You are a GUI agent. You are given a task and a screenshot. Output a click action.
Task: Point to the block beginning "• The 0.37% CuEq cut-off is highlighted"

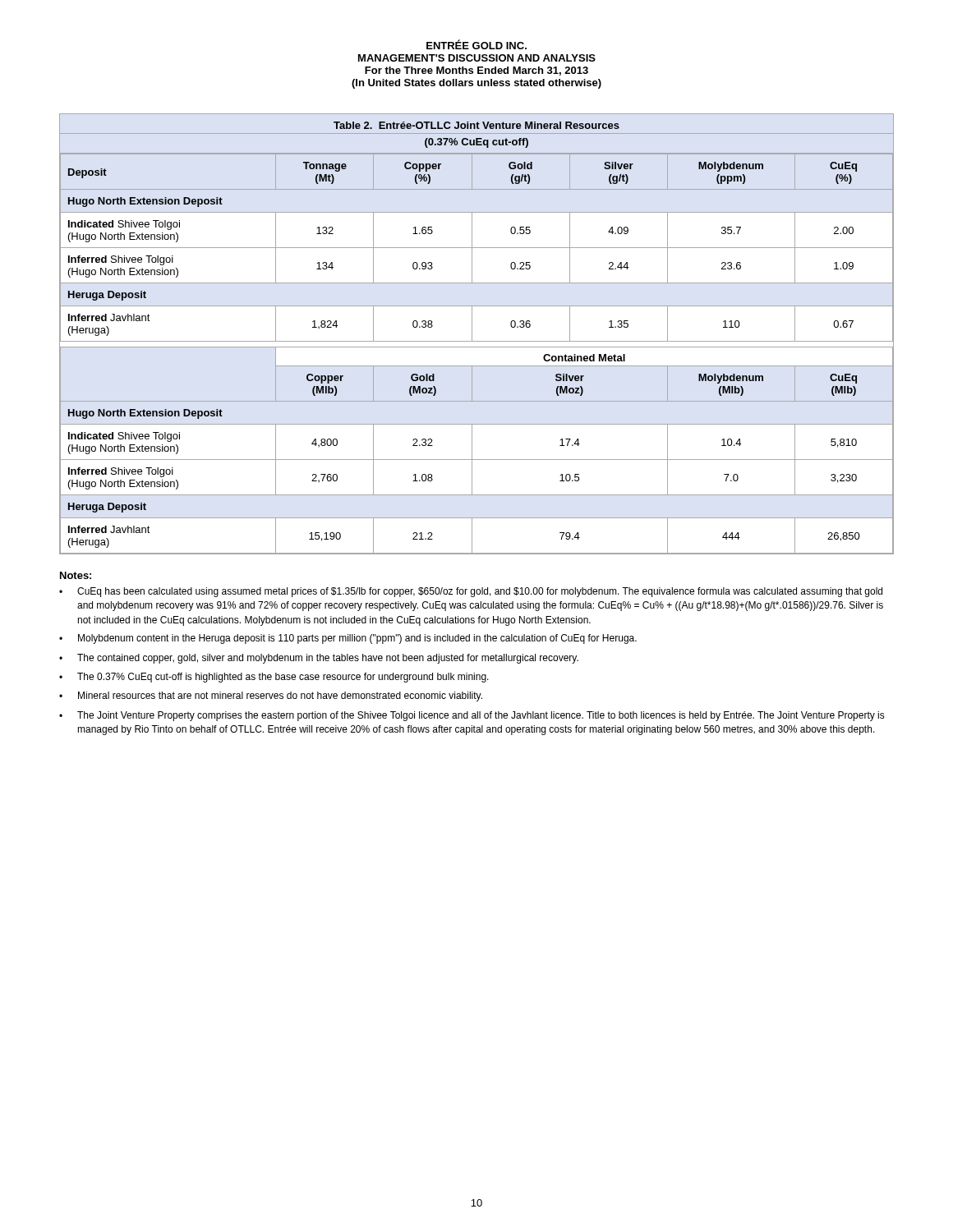[x=476, y=678]
